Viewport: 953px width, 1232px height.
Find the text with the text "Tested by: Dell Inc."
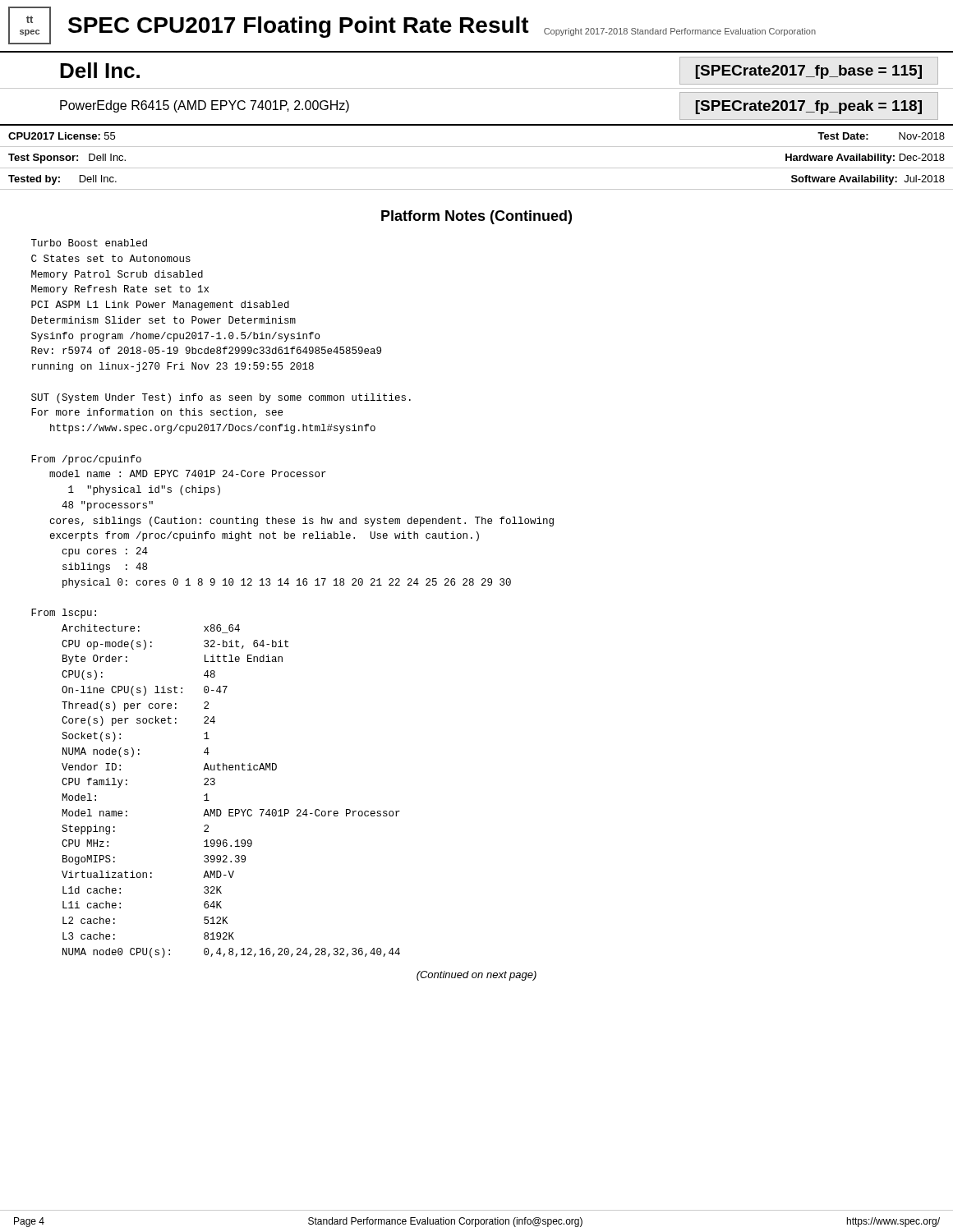(63, 179)
